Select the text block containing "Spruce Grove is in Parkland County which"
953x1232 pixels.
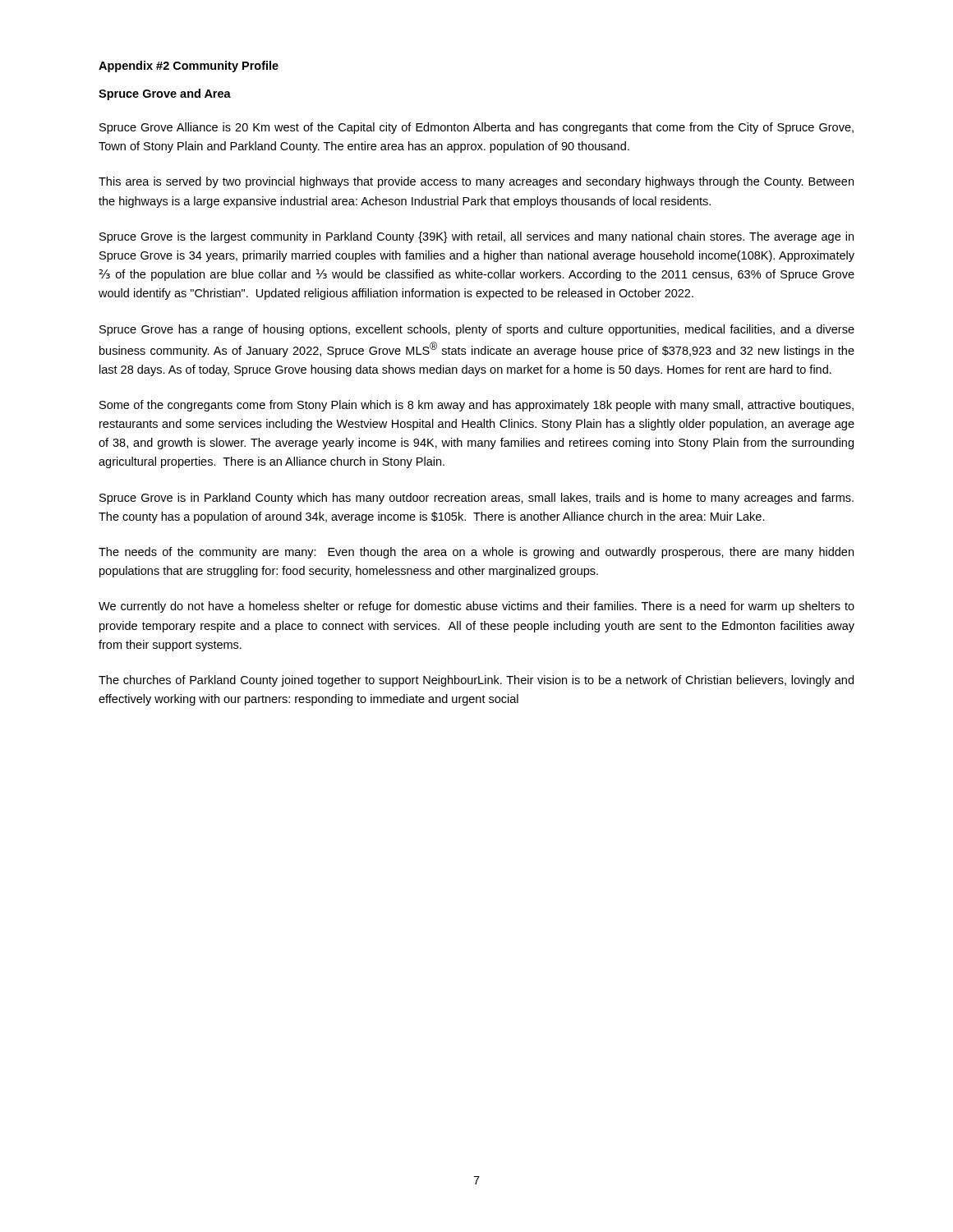[476, 507]
